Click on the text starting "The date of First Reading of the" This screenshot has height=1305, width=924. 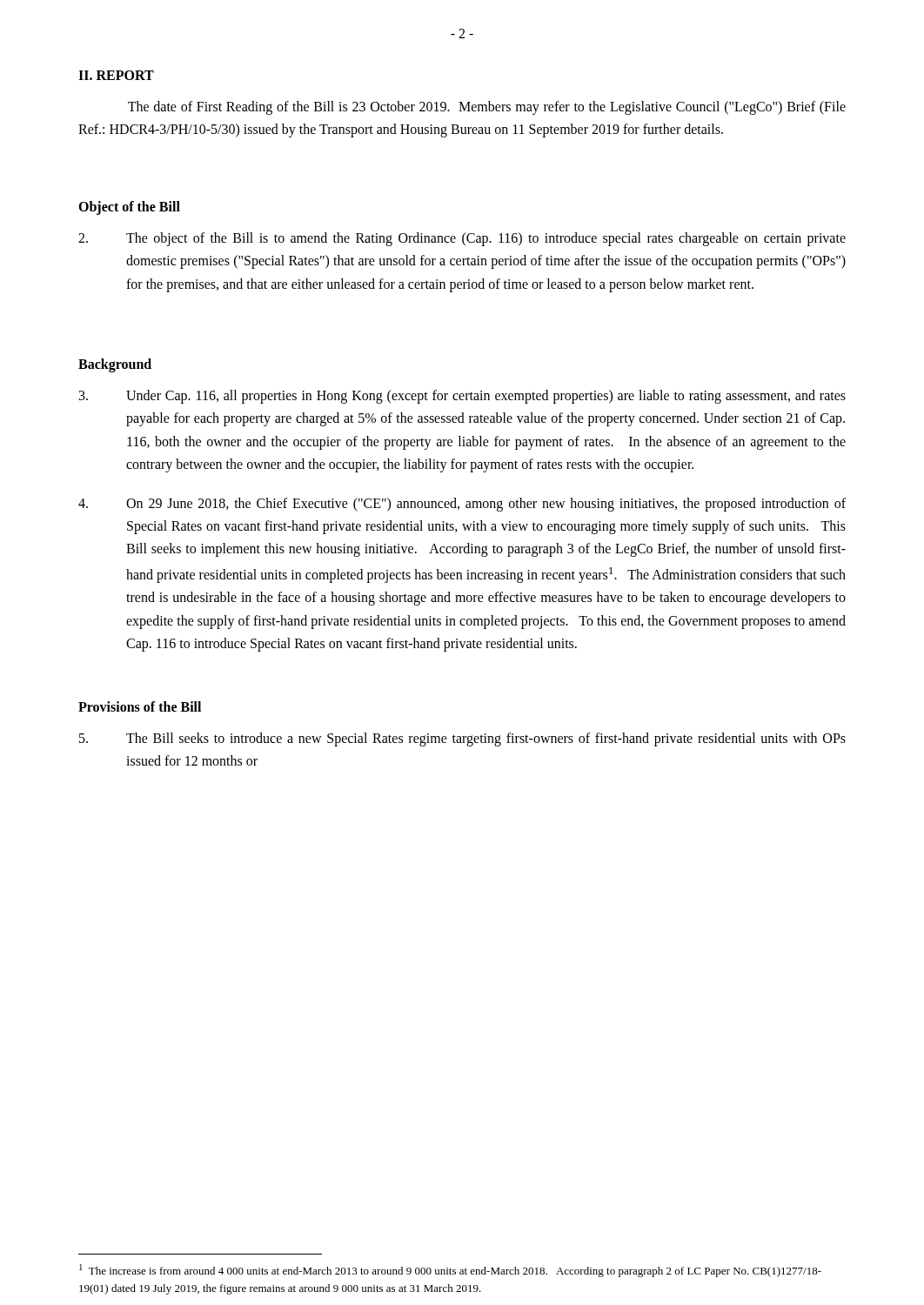tap(462, 118)
